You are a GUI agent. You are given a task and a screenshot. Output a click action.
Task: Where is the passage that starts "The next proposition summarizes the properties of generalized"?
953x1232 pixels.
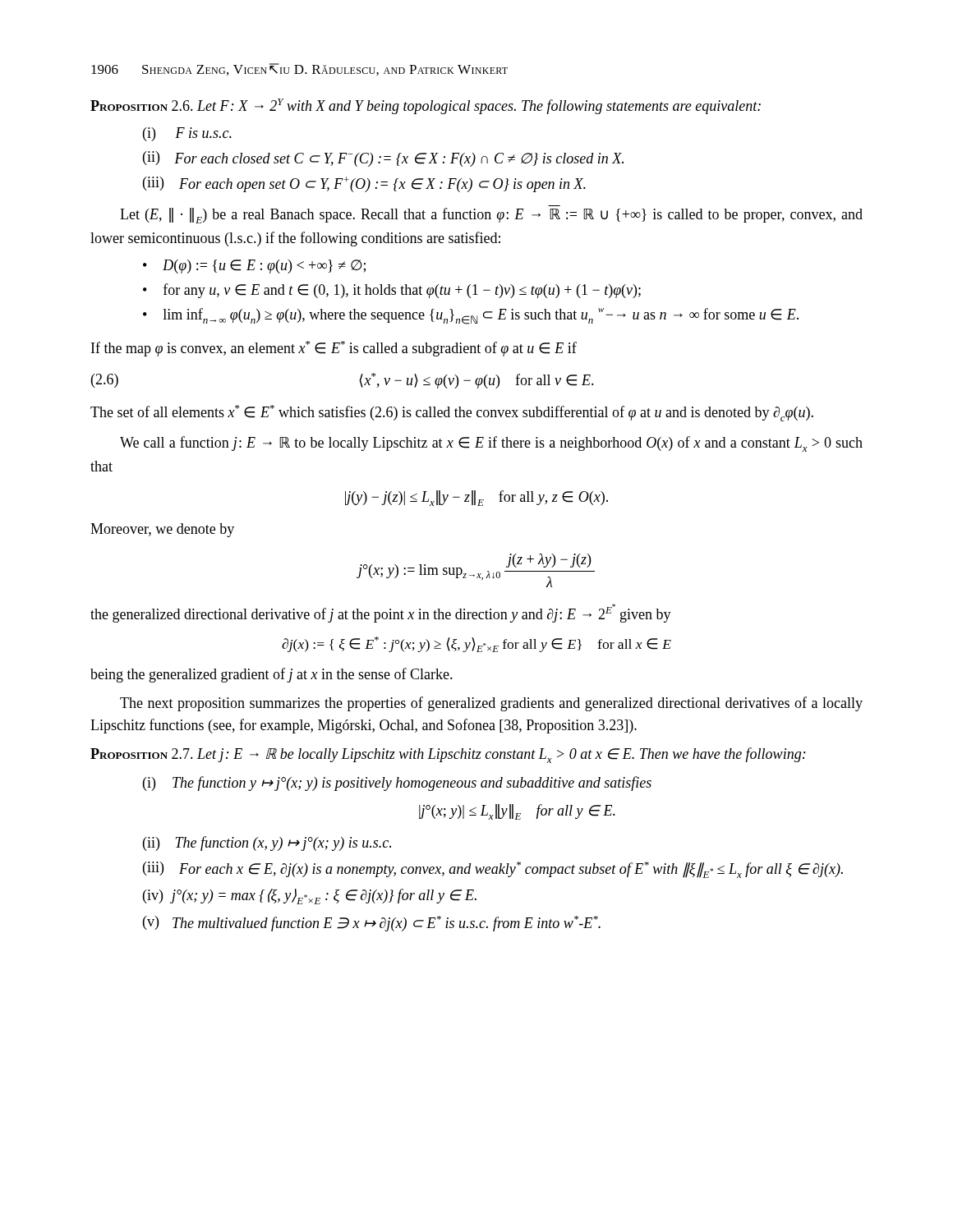tap(476, 714)
